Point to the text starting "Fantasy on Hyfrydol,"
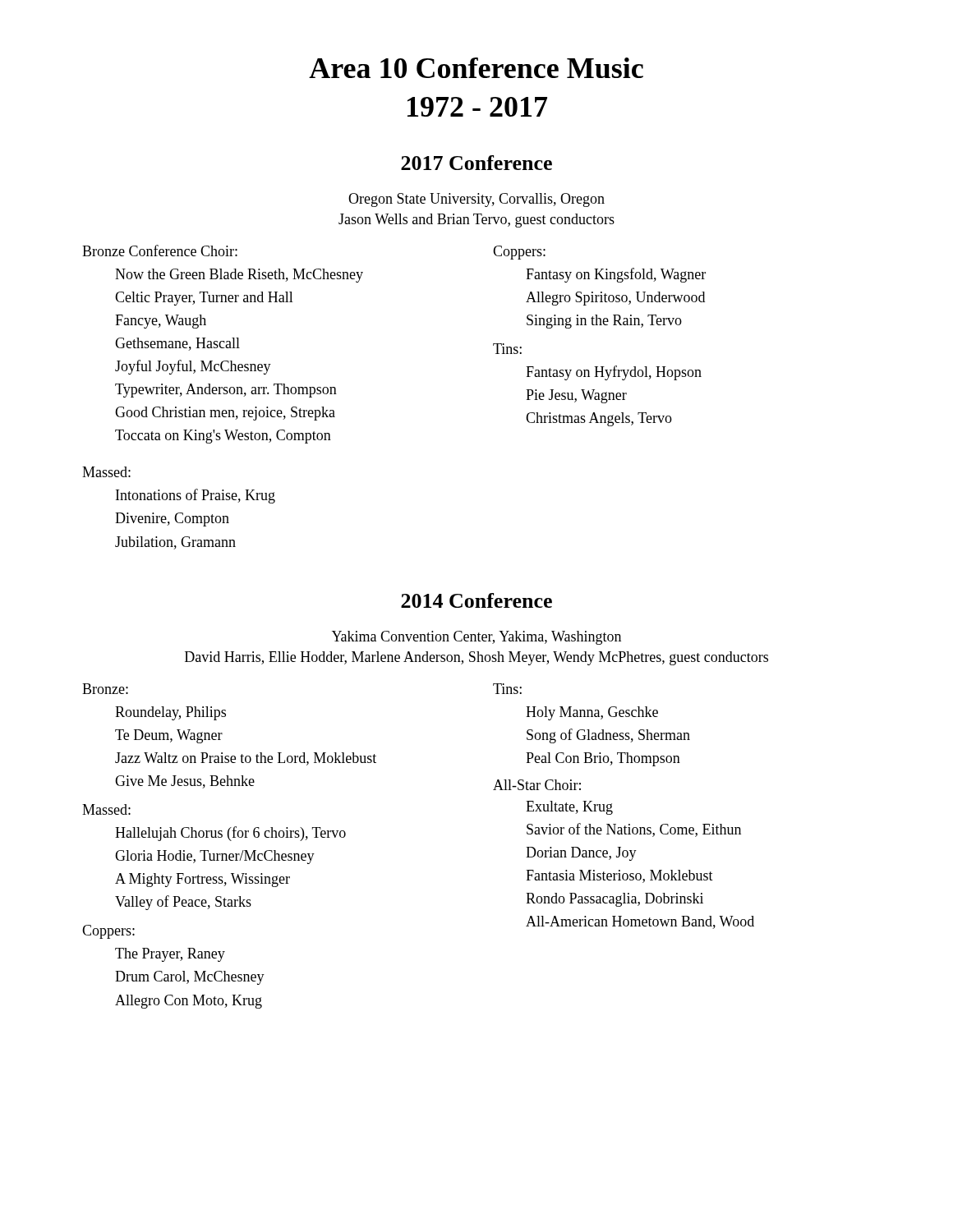The image size is (953, 1232). coord(614,372)
